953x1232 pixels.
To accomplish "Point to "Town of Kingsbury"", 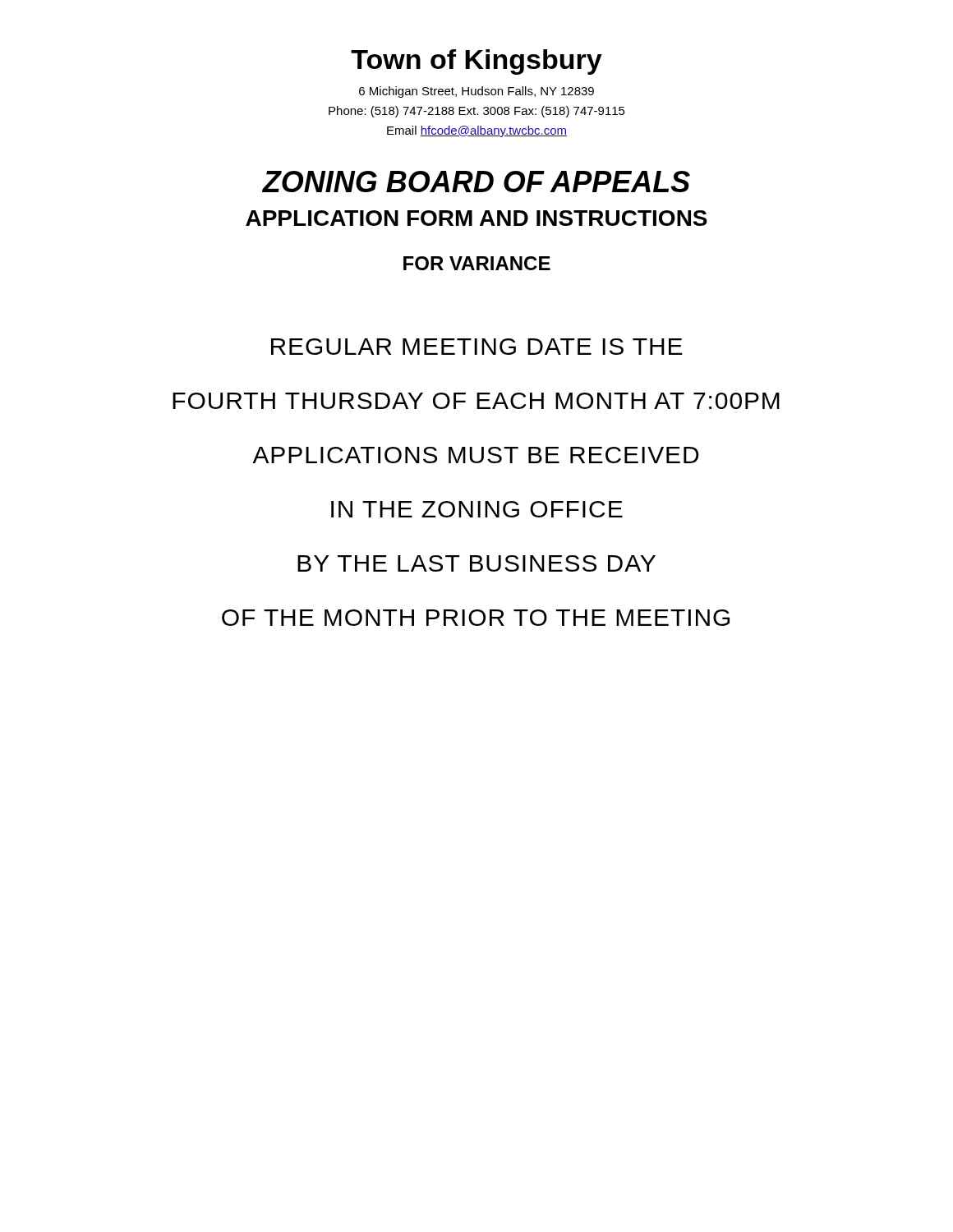I will 476,59.
